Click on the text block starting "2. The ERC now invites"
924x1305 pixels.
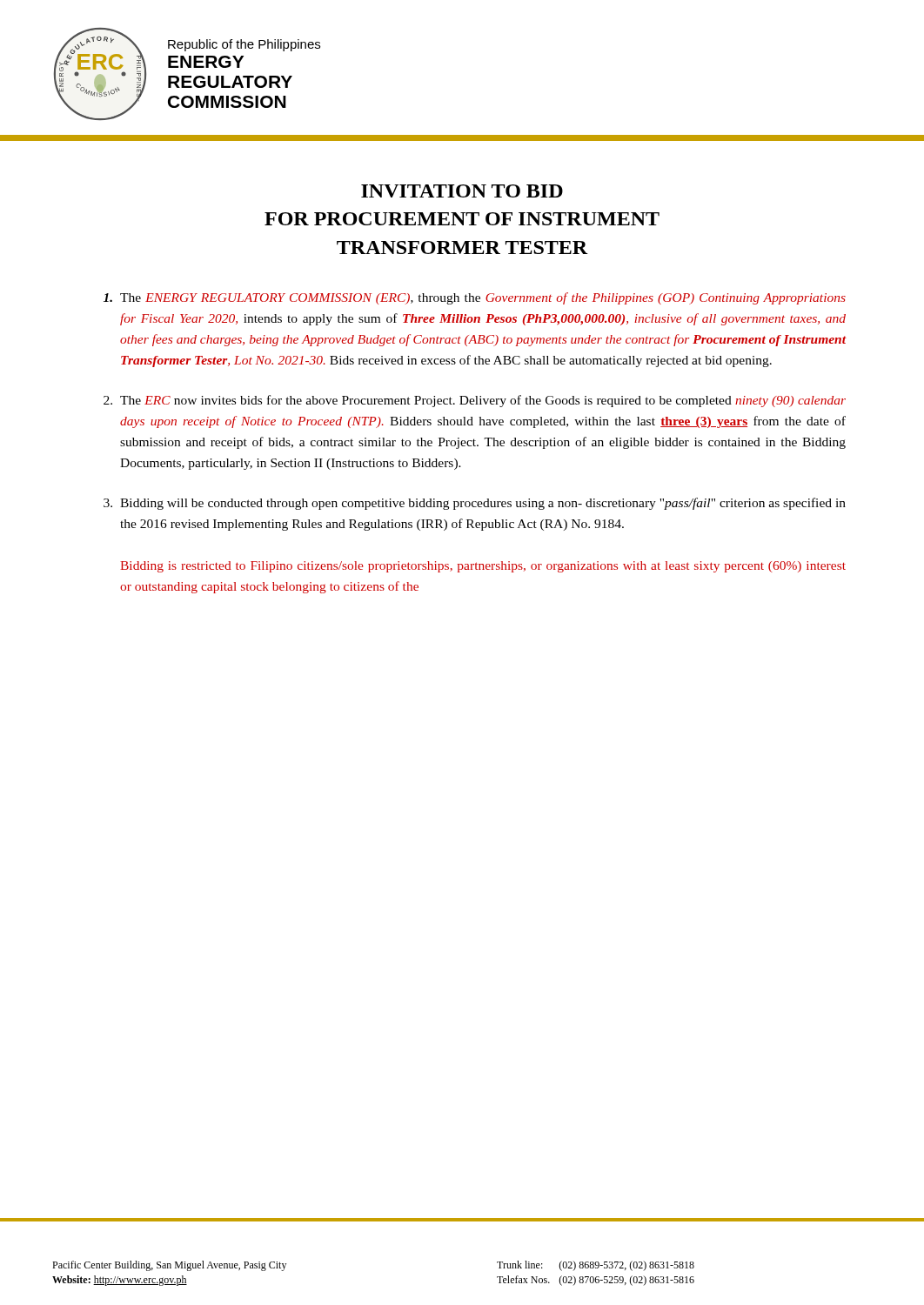[x=462, y=432]
